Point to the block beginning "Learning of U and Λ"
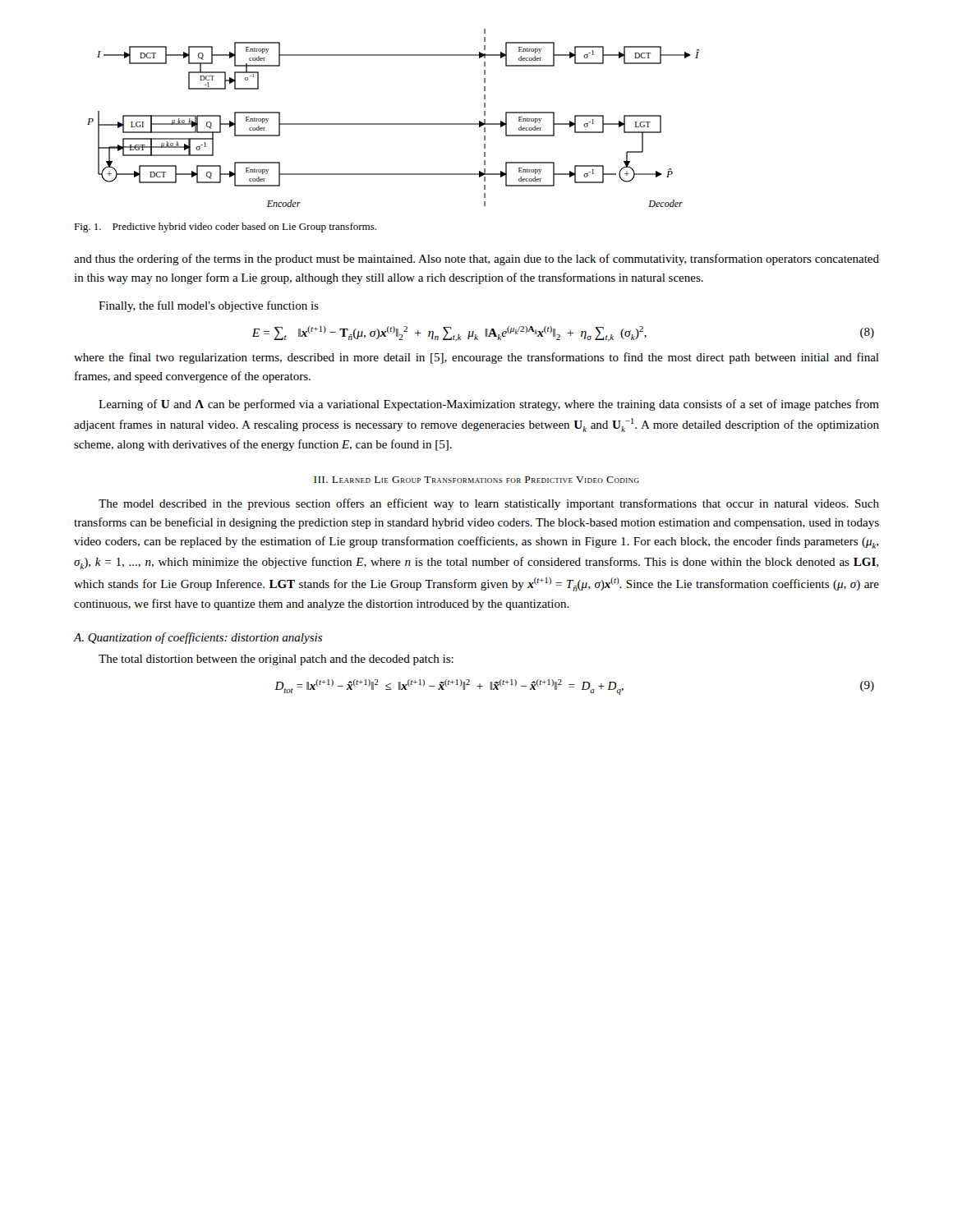 [476, 424]
